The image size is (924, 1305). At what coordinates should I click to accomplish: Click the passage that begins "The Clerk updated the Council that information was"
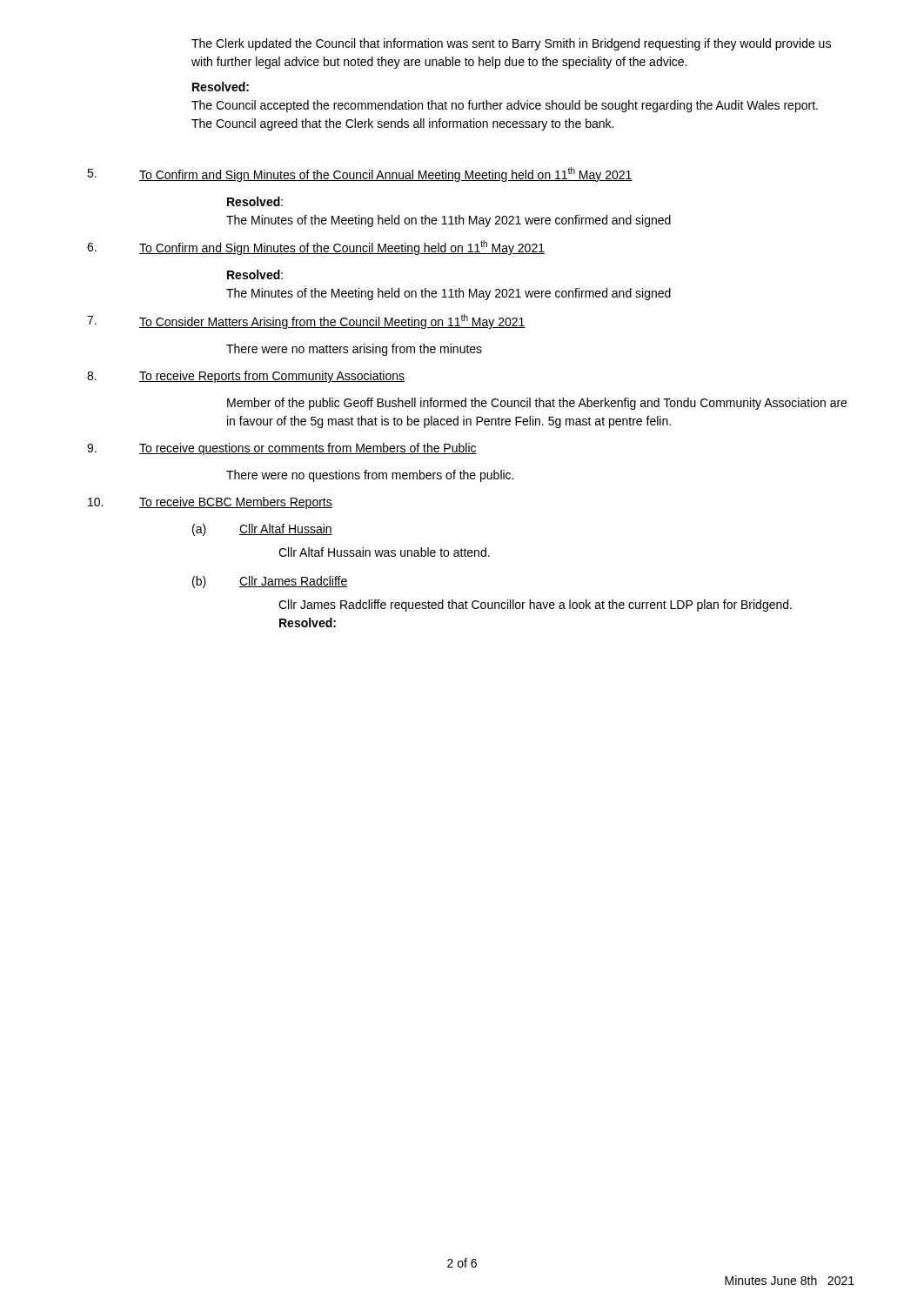coord(511,53)
